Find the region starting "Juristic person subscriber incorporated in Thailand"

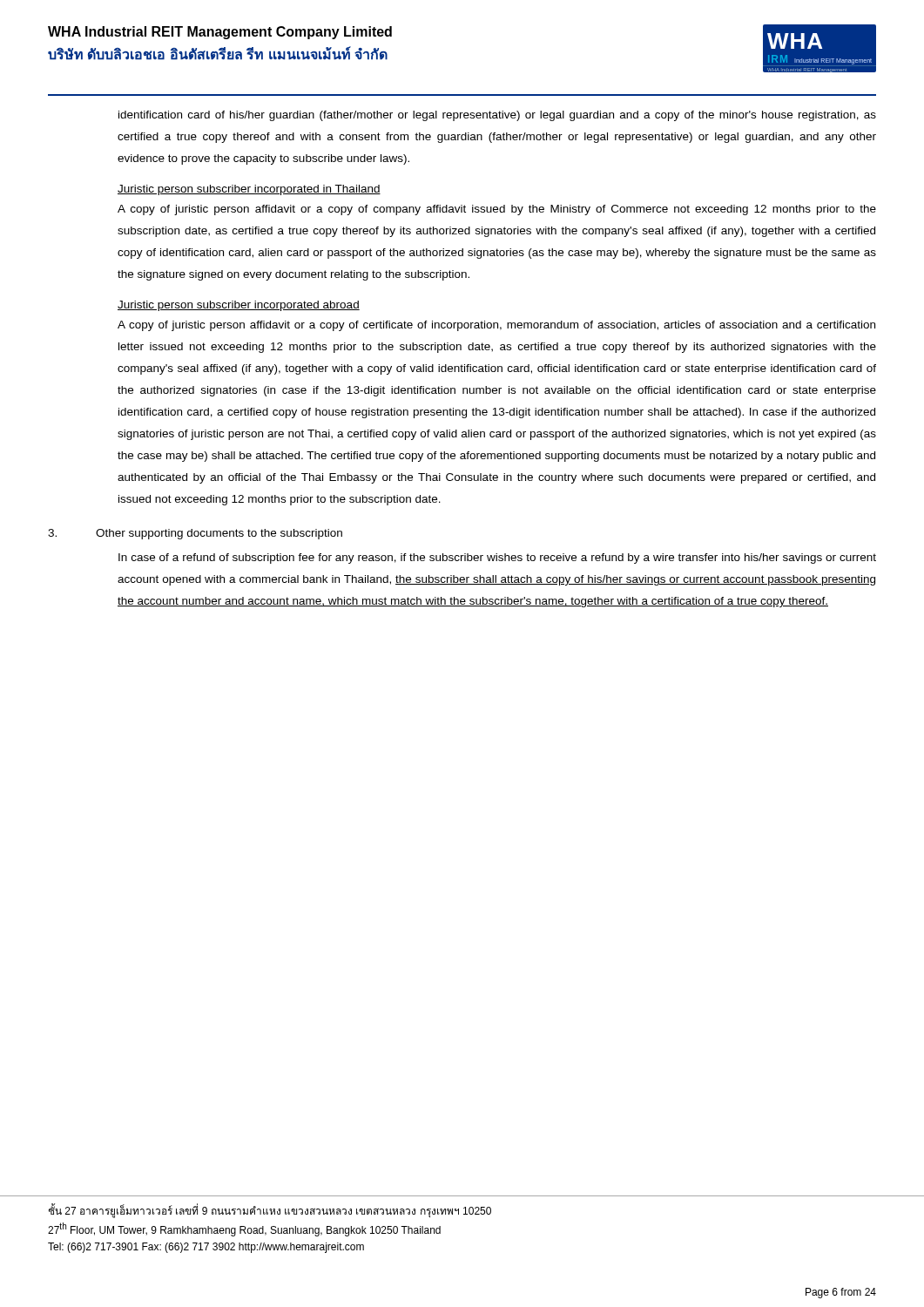click(x=249, y=190)
